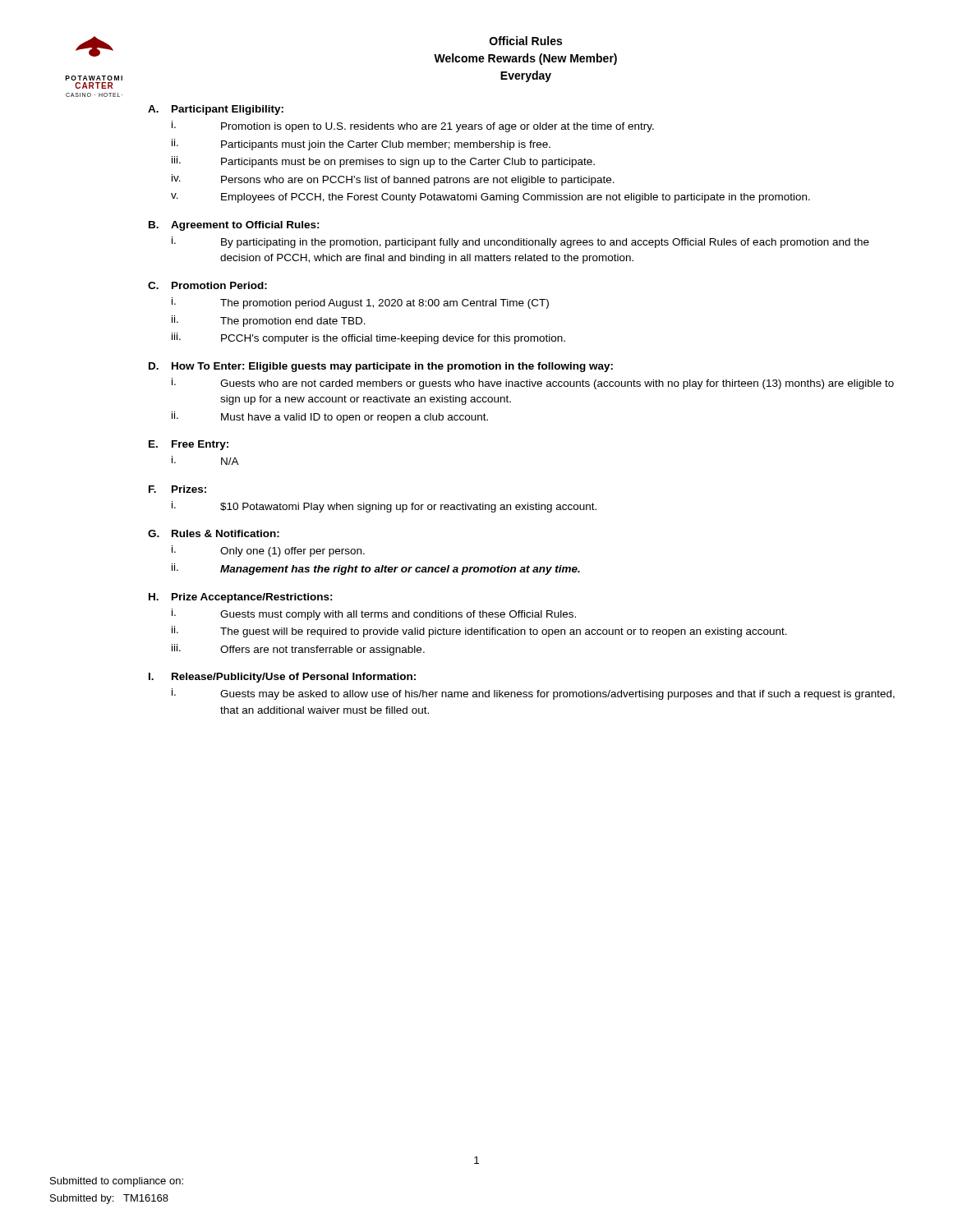
Task: Locate the list item that says "i. Guests may be asked to allow use"
Action: tap(537, 702)
